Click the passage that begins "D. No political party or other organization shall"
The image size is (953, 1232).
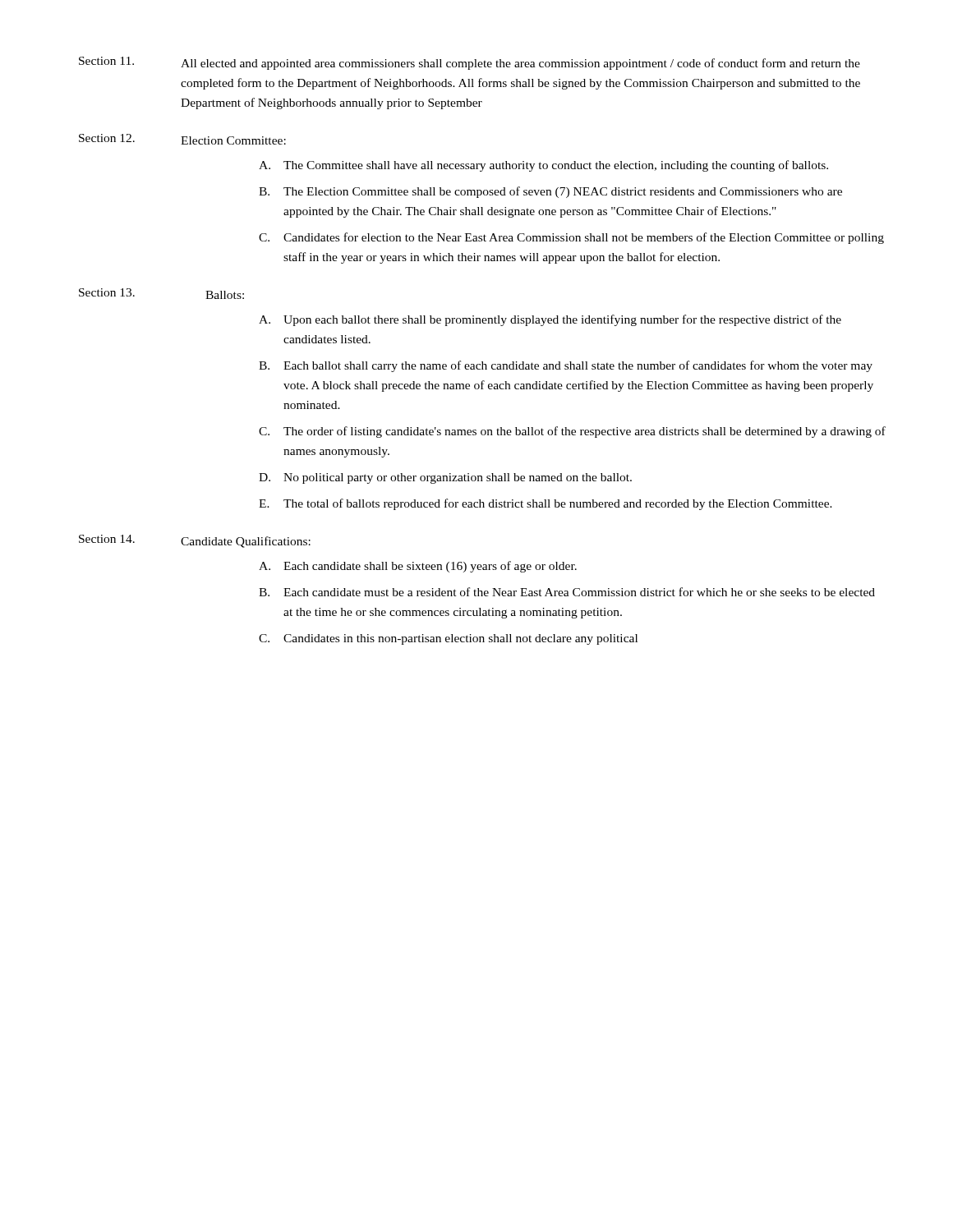click(x=573, y=477)
